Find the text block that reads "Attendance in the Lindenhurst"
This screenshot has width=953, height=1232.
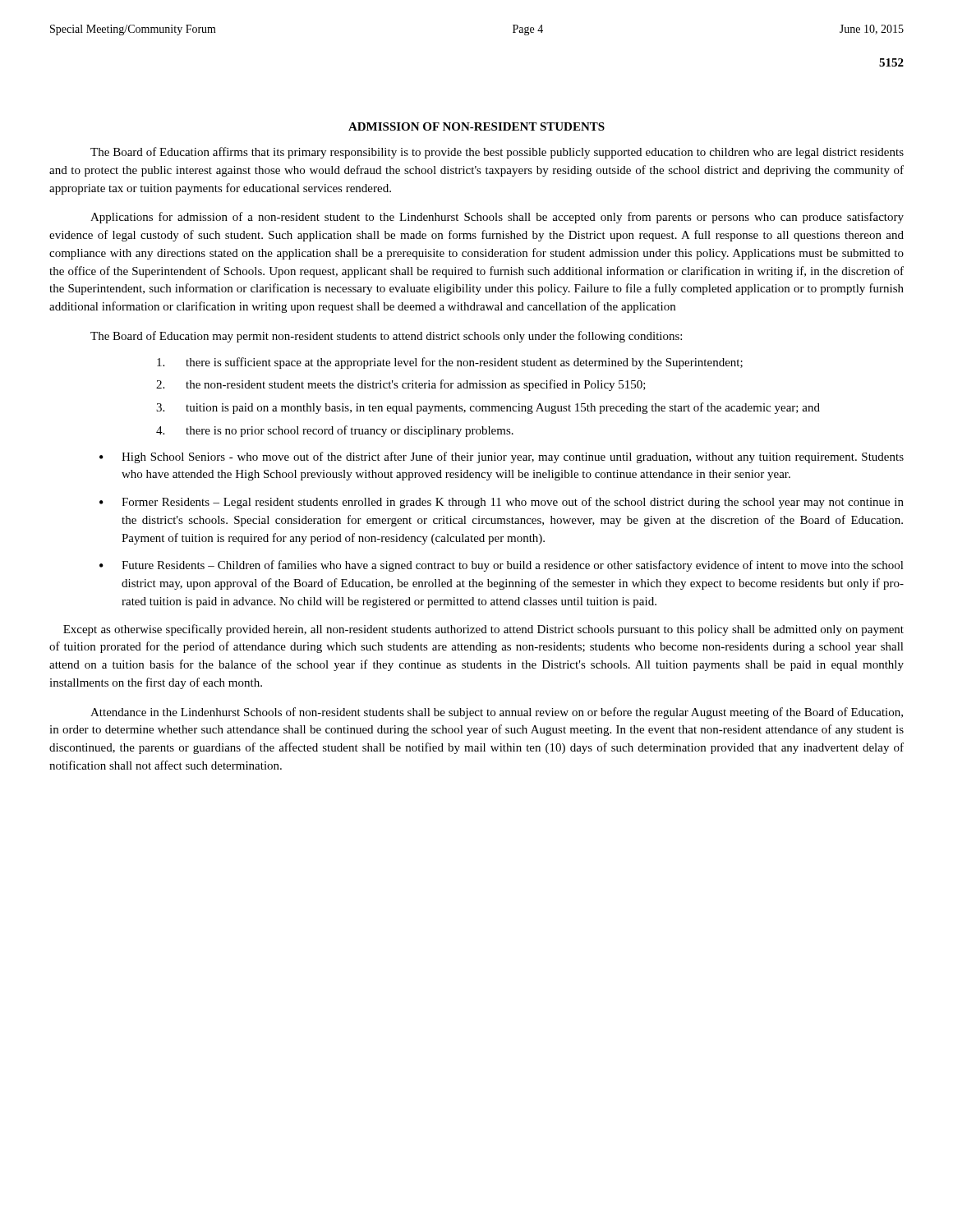click(x=476, y=739)
